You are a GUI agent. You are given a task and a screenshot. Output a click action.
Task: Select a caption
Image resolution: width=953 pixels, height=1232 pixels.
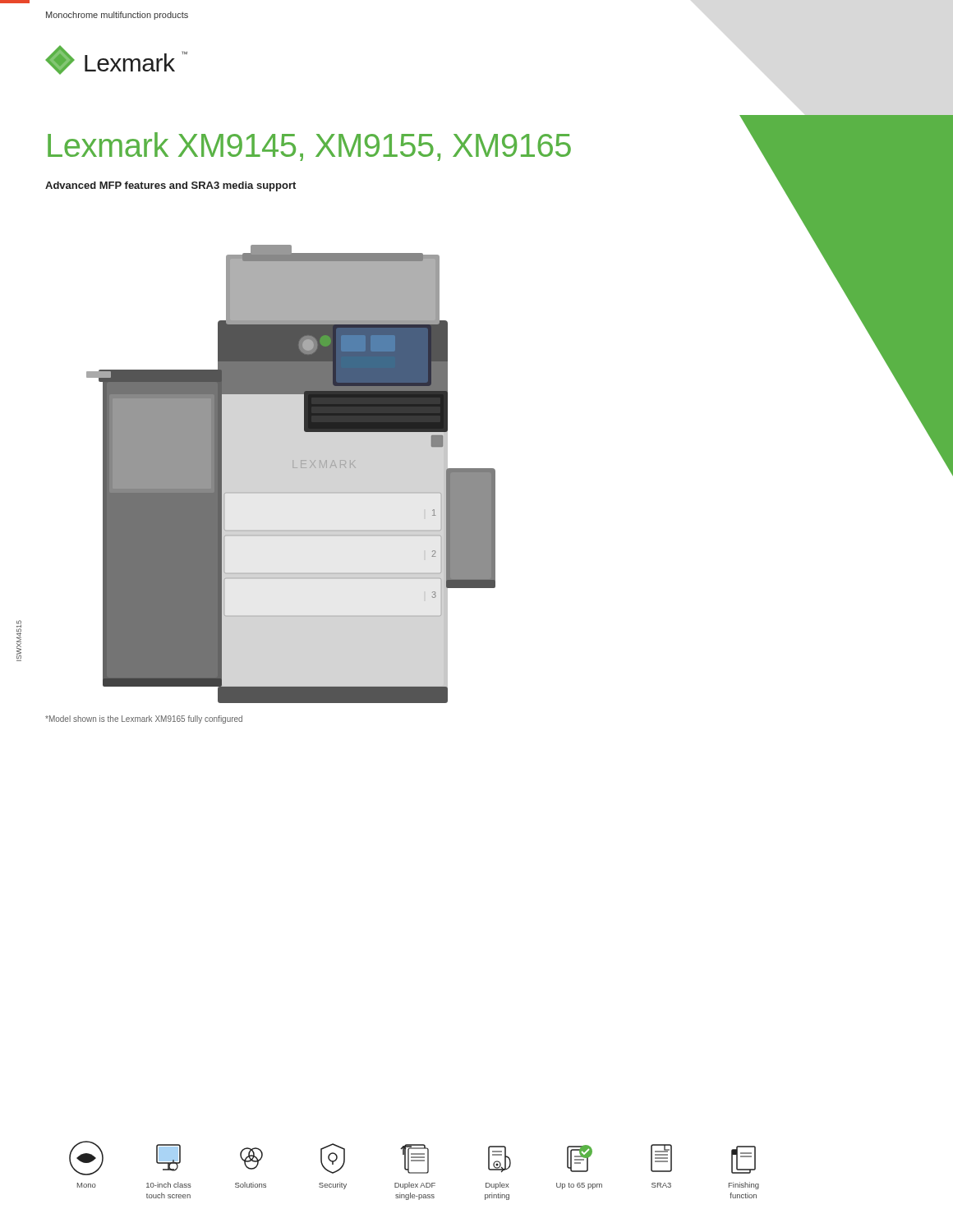(x=144, y=719)
